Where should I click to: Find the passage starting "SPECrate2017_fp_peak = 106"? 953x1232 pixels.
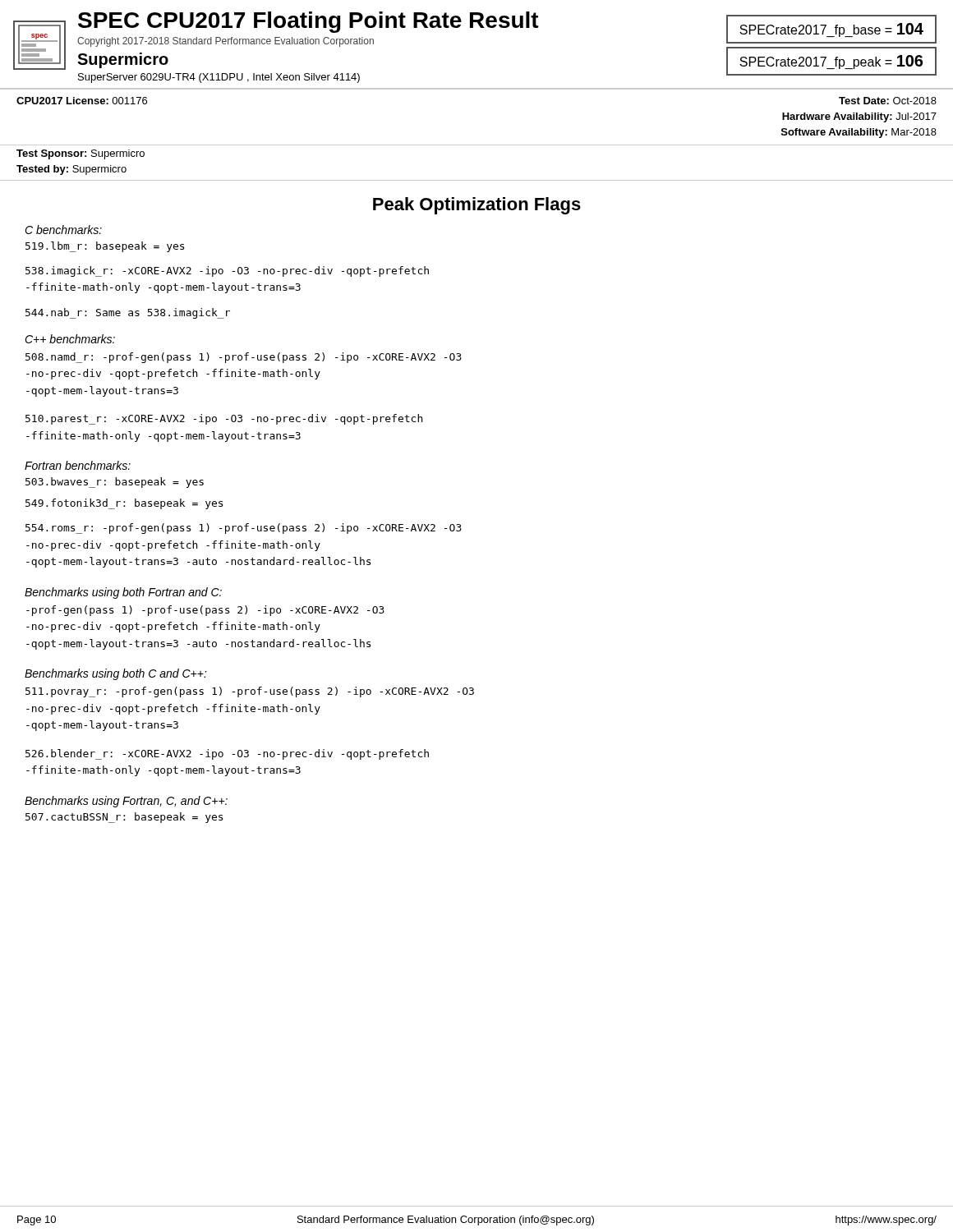coord(831,61)
